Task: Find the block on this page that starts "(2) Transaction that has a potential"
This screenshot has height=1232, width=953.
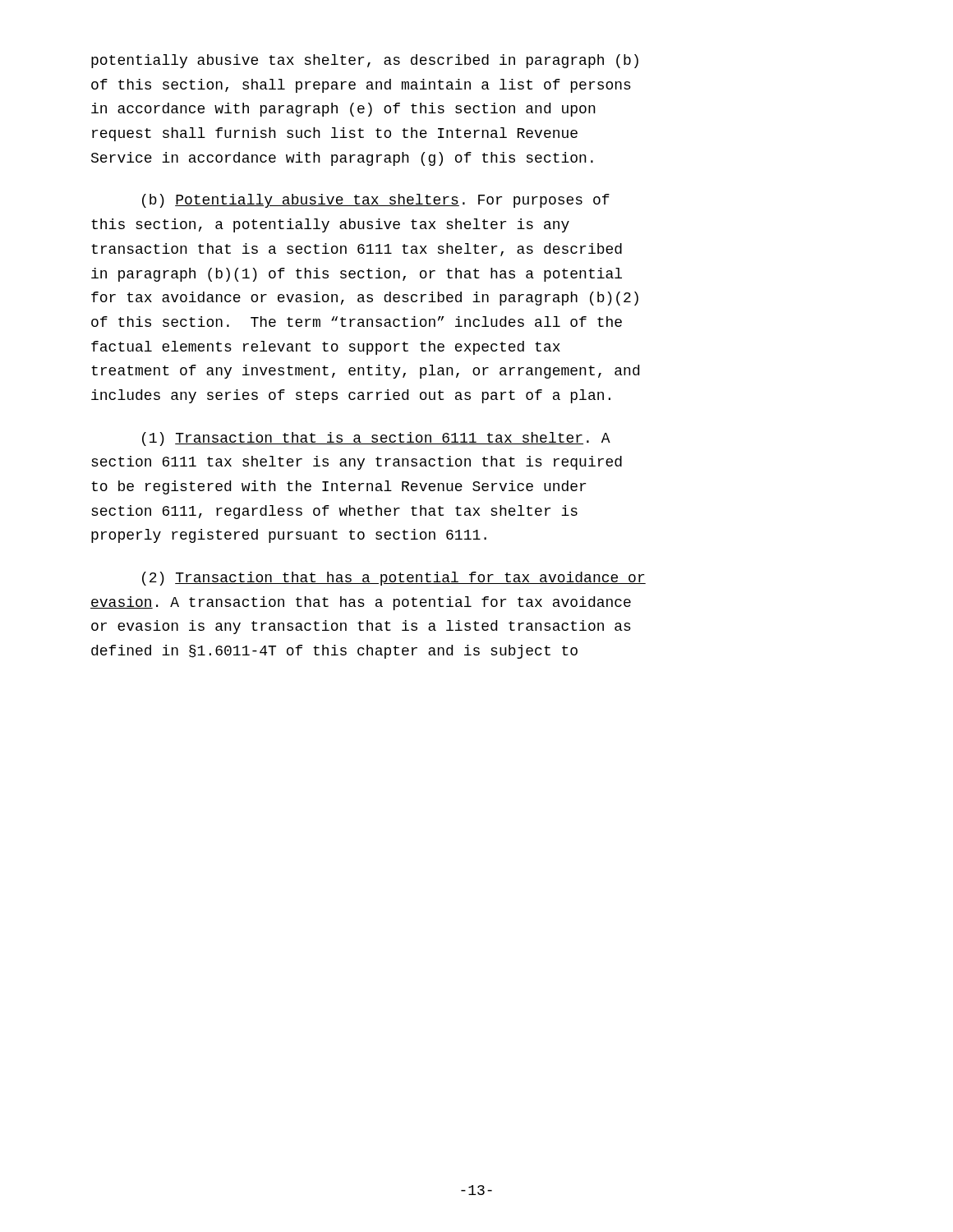Action: pyautogui.click(x=368, y=615)
